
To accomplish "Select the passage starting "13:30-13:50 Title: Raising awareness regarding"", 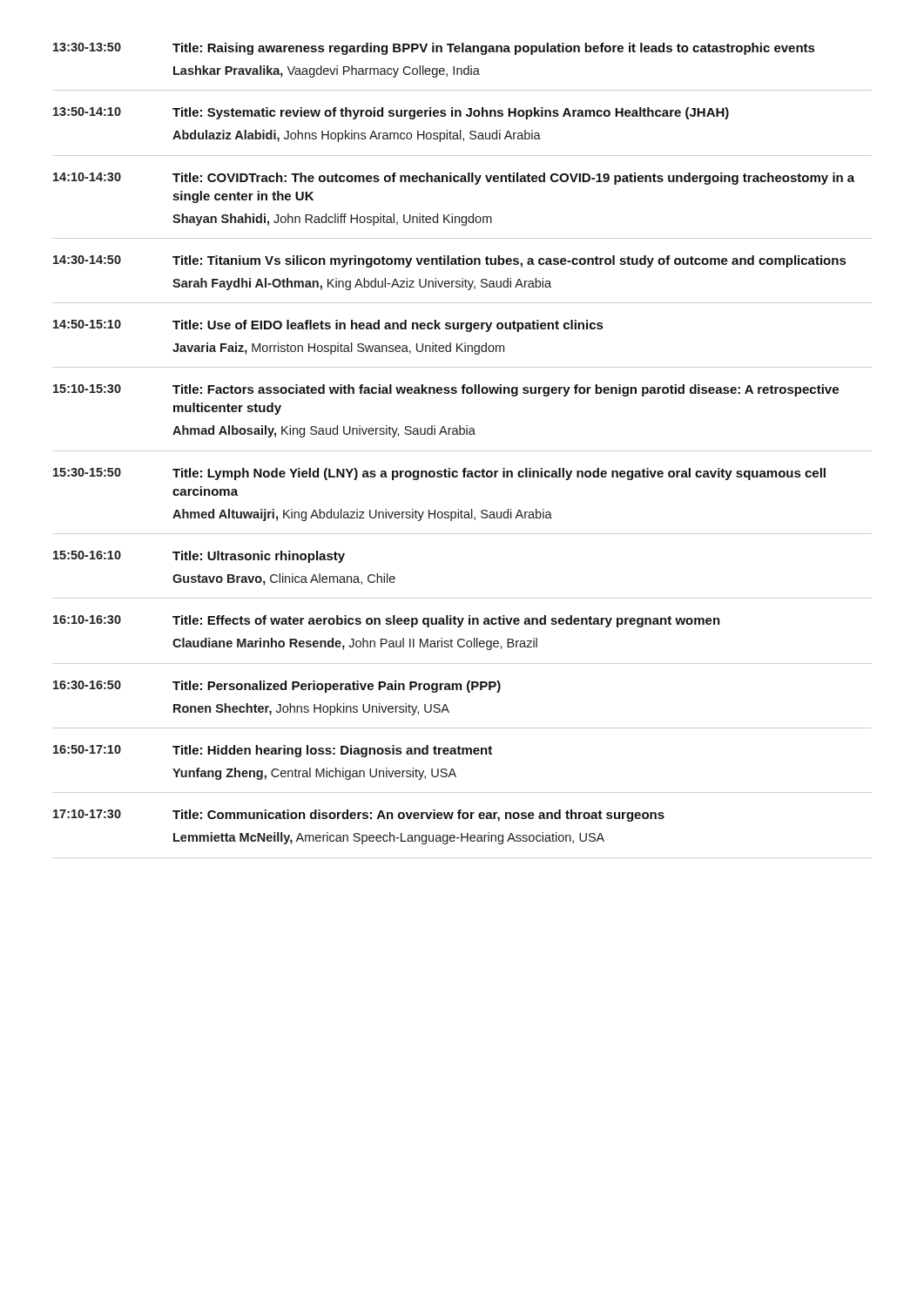I will point(462,59).
